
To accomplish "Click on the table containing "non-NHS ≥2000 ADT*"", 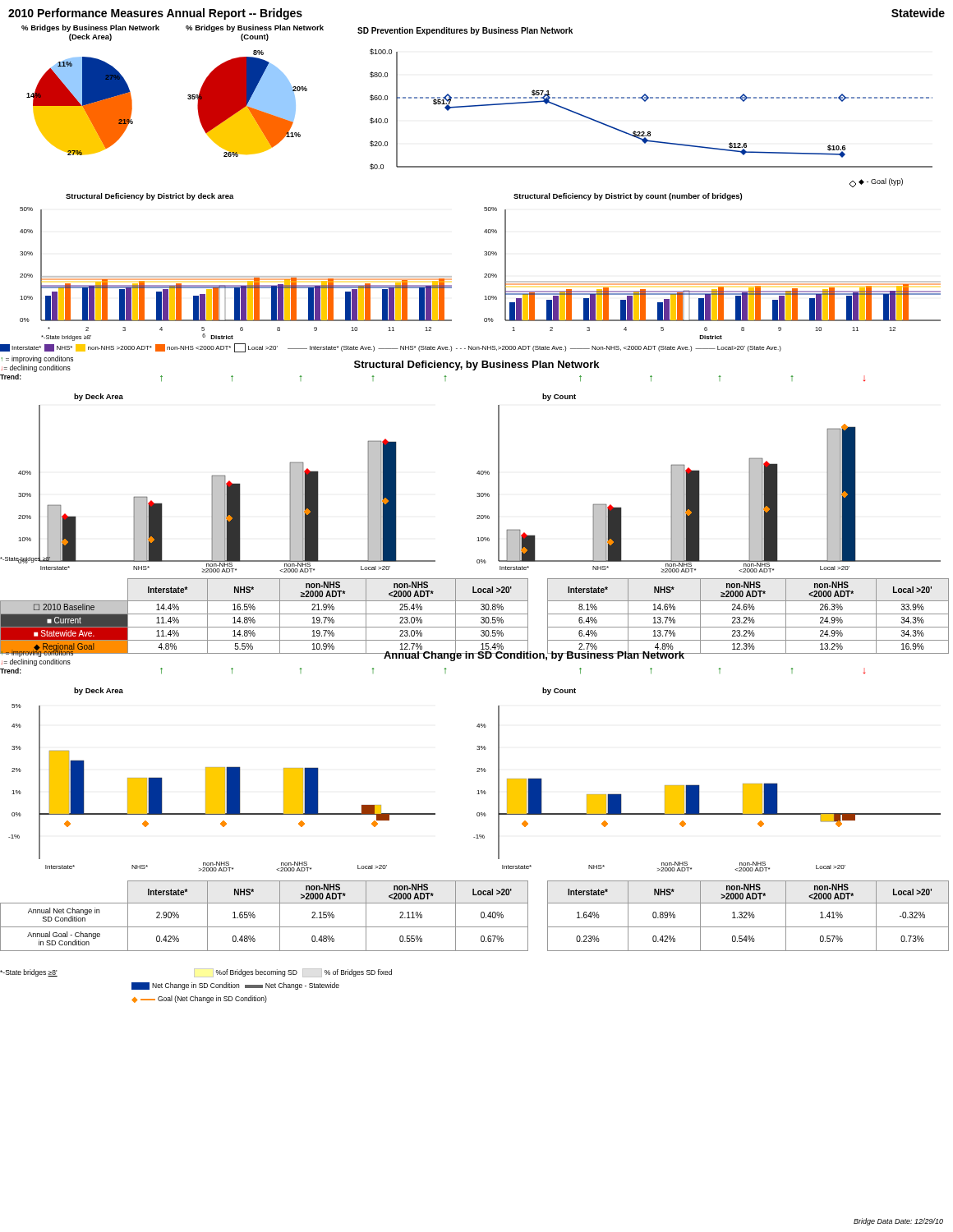I will (x=474, y=616).
